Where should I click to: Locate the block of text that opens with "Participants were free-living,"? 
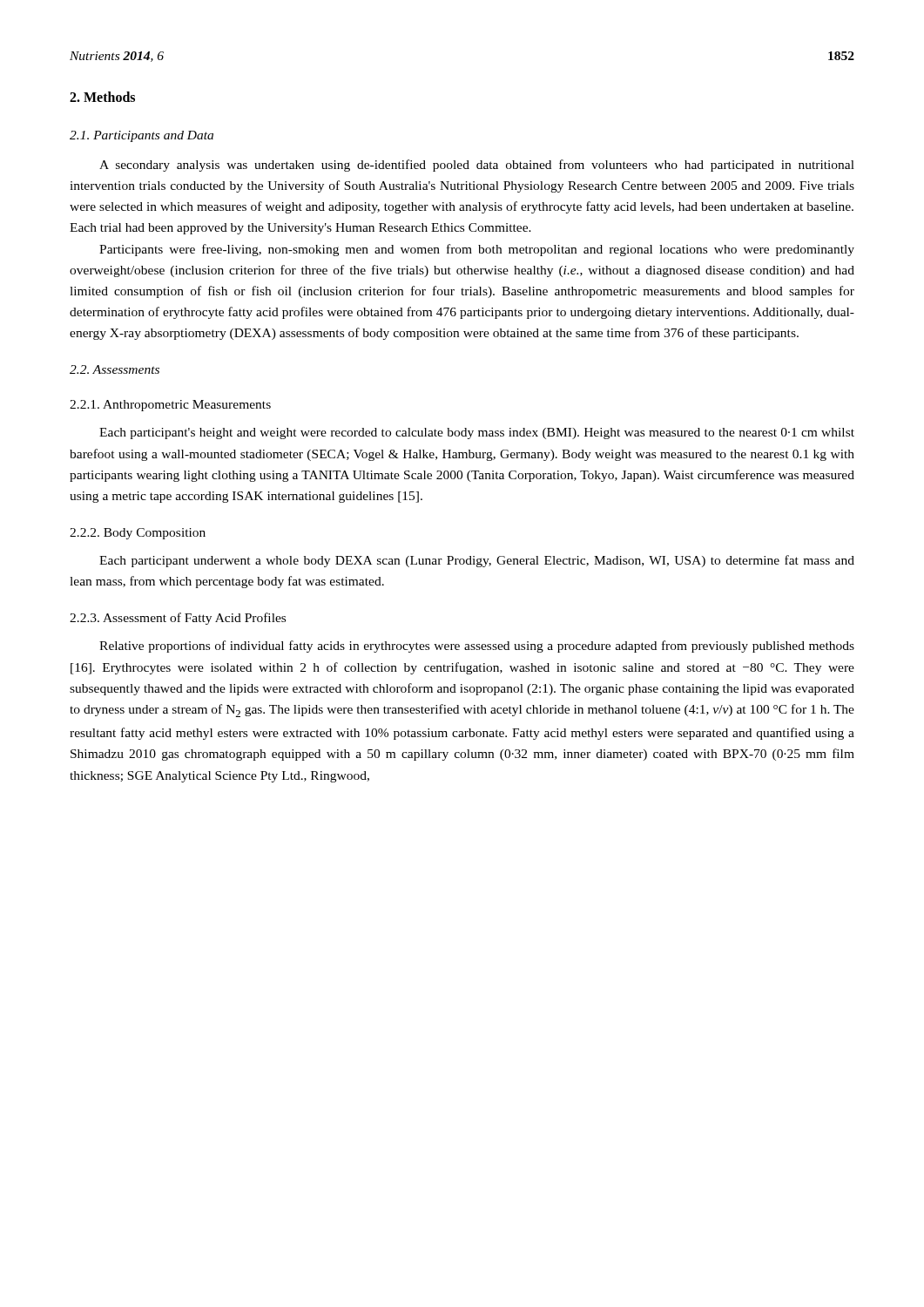(462, 291)
